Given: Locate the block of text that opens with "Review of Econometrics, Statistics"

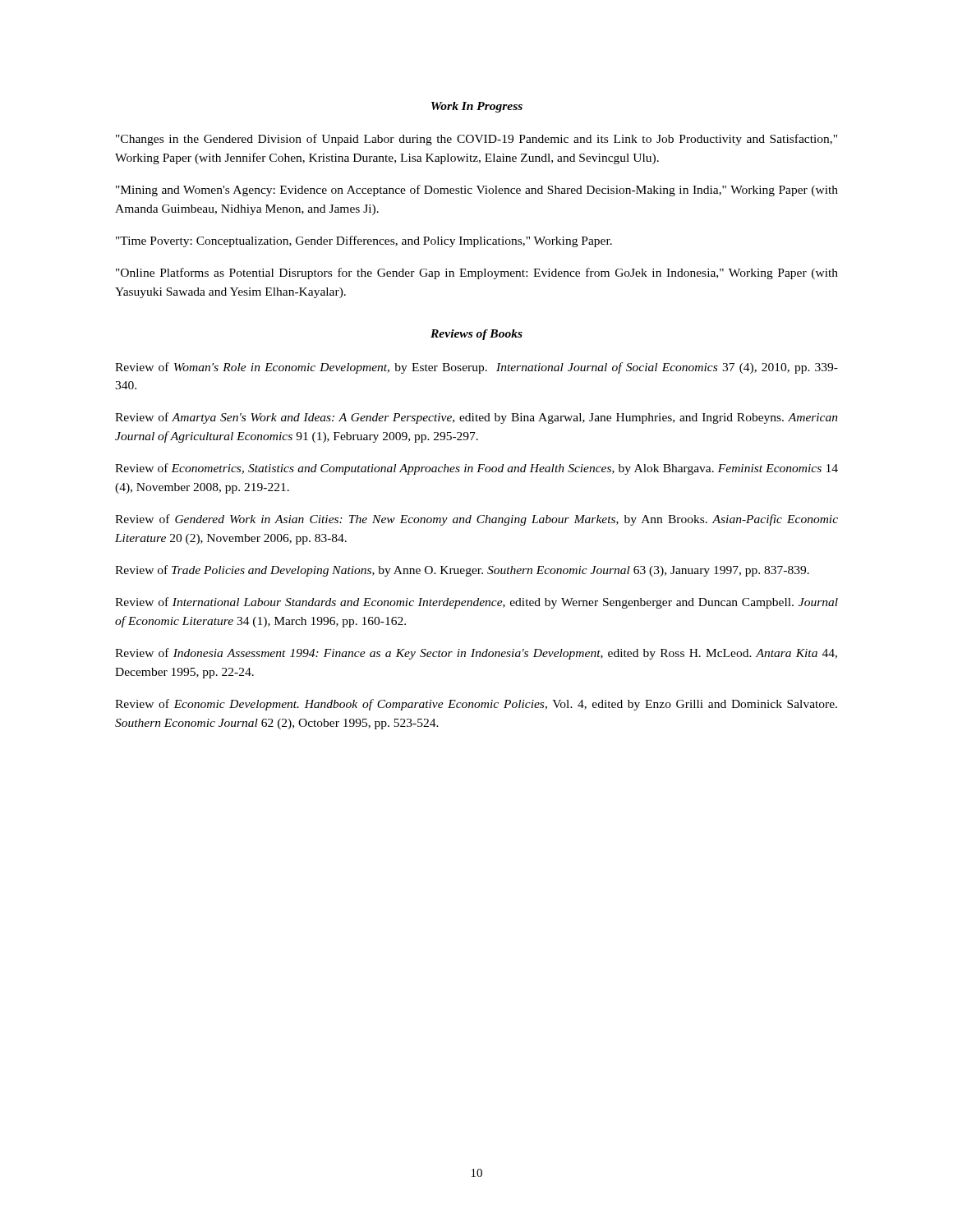Looking at the screenshot, I should point(476,477).
